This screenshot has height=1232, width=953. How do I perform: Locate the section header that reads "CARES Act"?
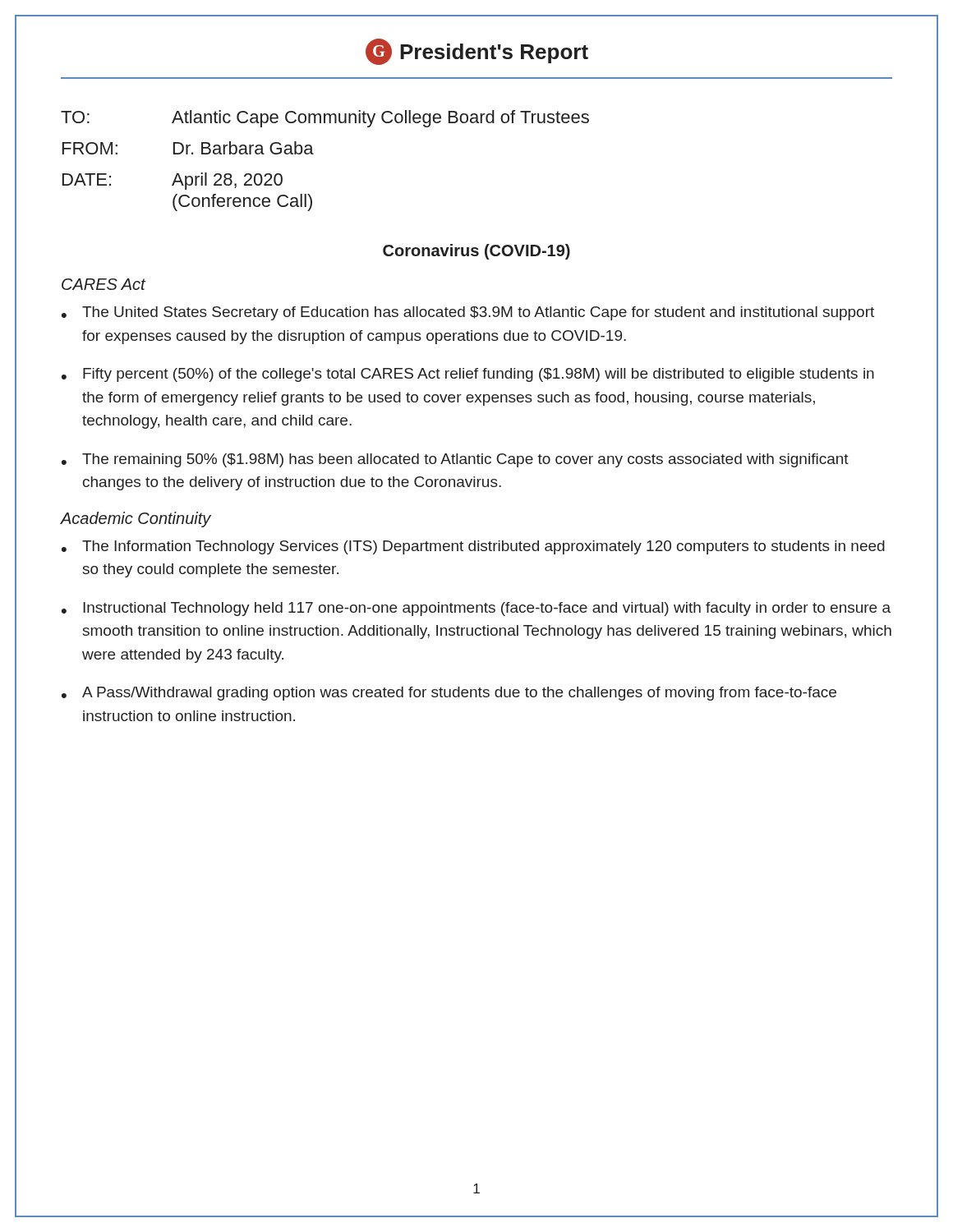pos(103,284)
